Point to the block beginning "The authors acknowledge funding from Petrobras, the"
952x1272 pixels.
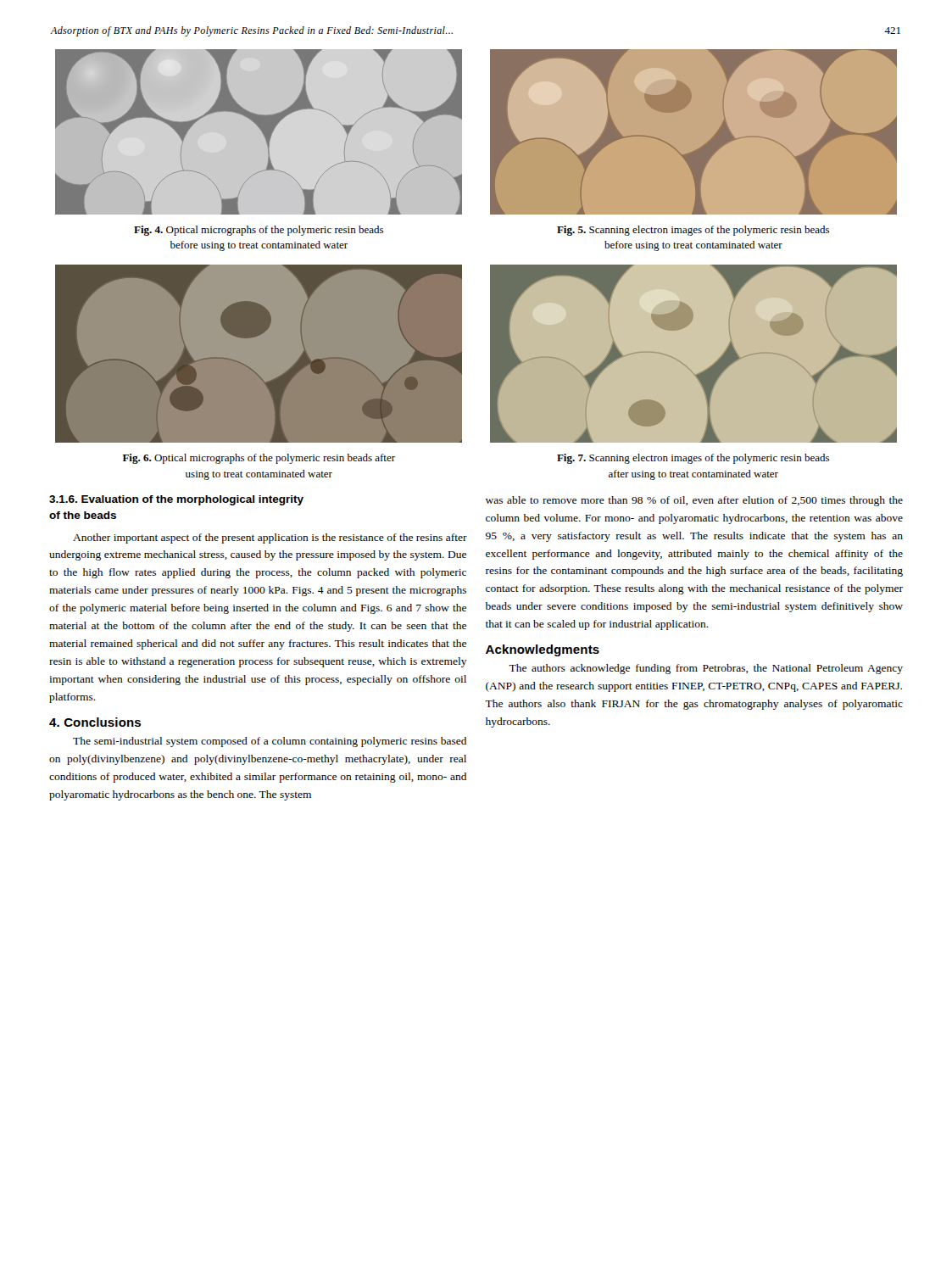(x=694, y=695)
